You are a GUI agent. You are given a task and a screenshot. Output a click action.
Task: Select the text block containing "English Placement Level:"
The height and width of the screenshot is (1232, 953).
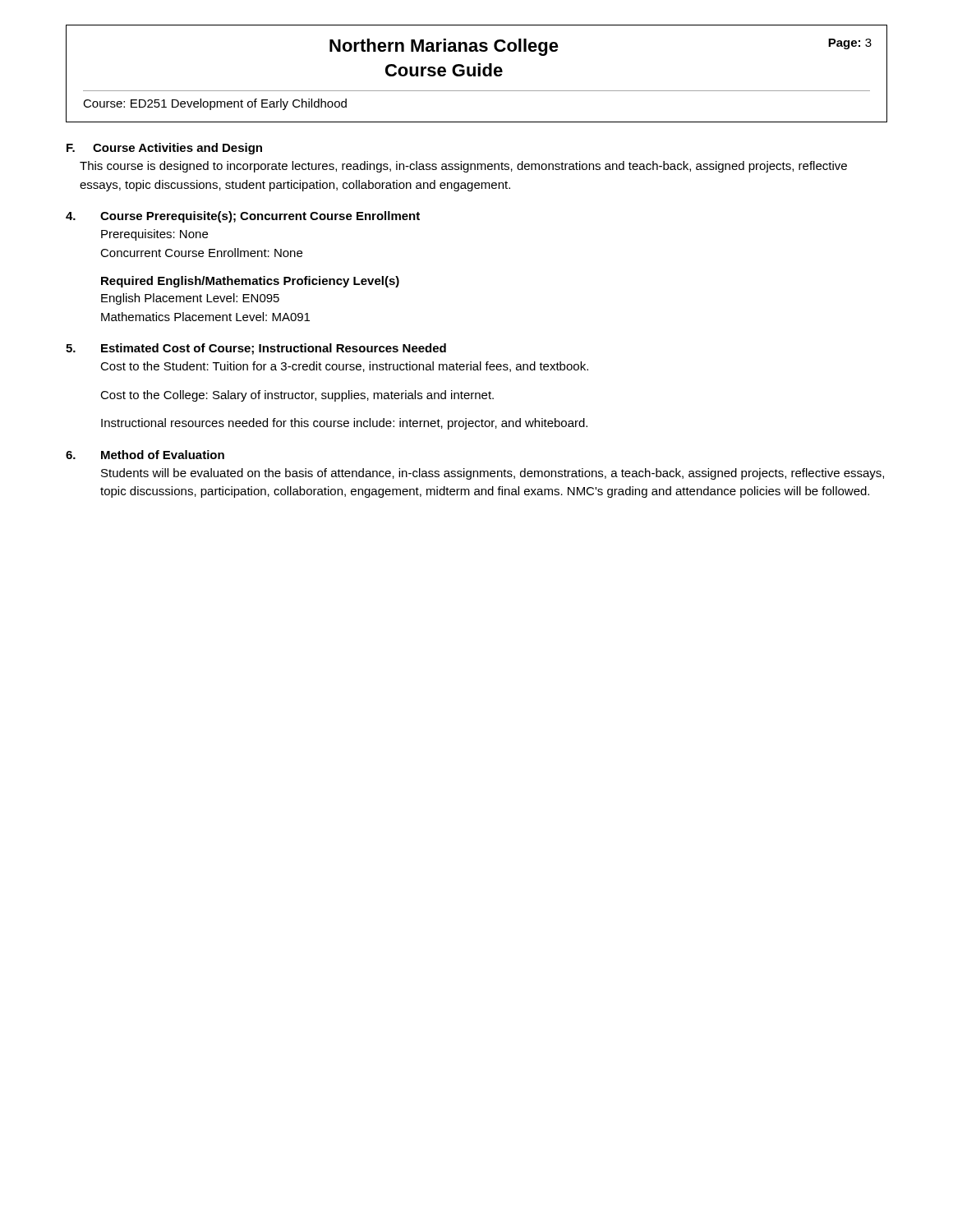pos(205,307)
